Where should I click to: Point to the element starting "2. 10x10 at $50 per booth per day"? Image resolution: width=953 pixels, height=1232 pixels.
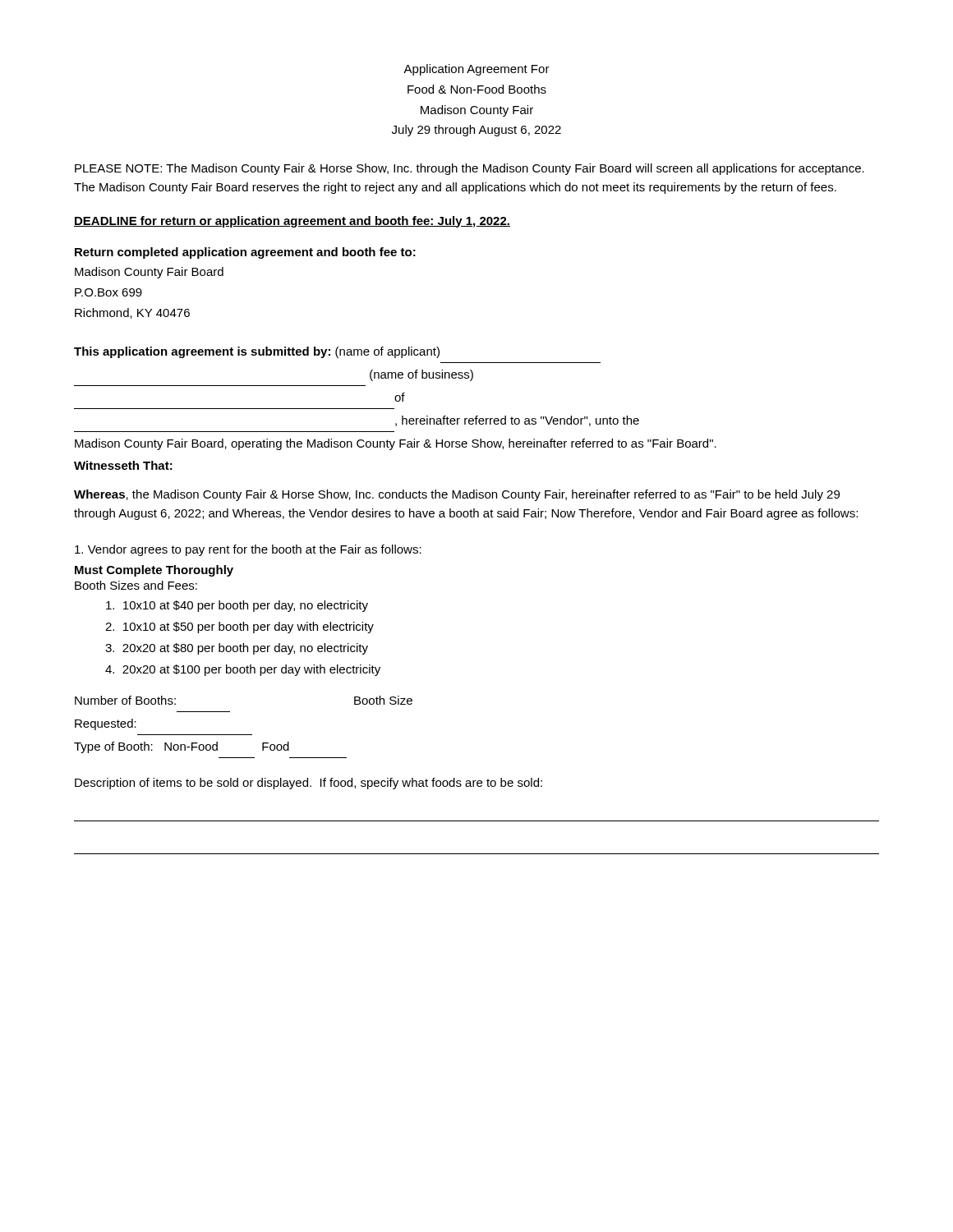[239, 626]
